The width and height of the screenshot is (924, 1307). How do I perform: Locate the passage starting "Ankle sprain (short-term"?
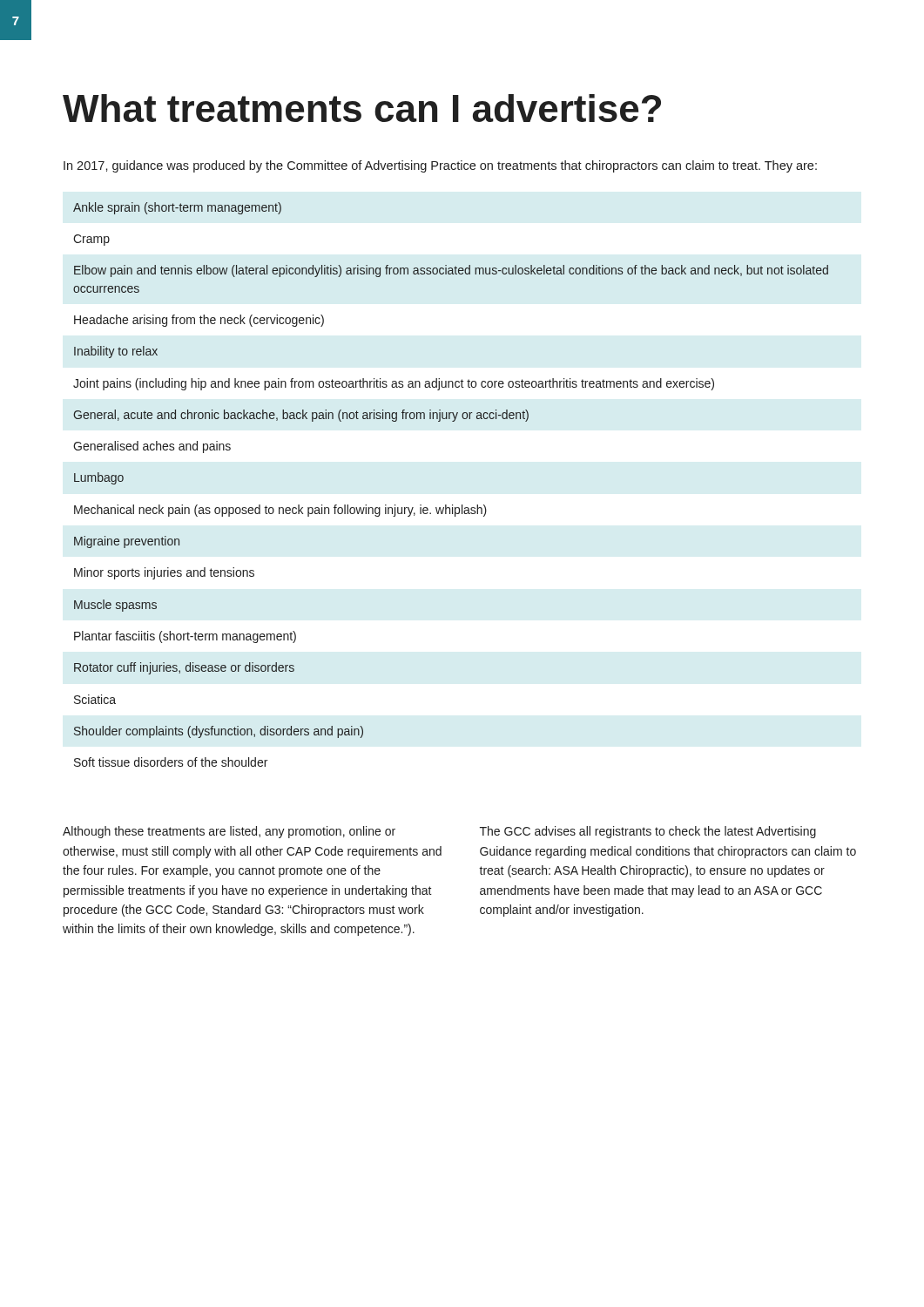point(178,207)
